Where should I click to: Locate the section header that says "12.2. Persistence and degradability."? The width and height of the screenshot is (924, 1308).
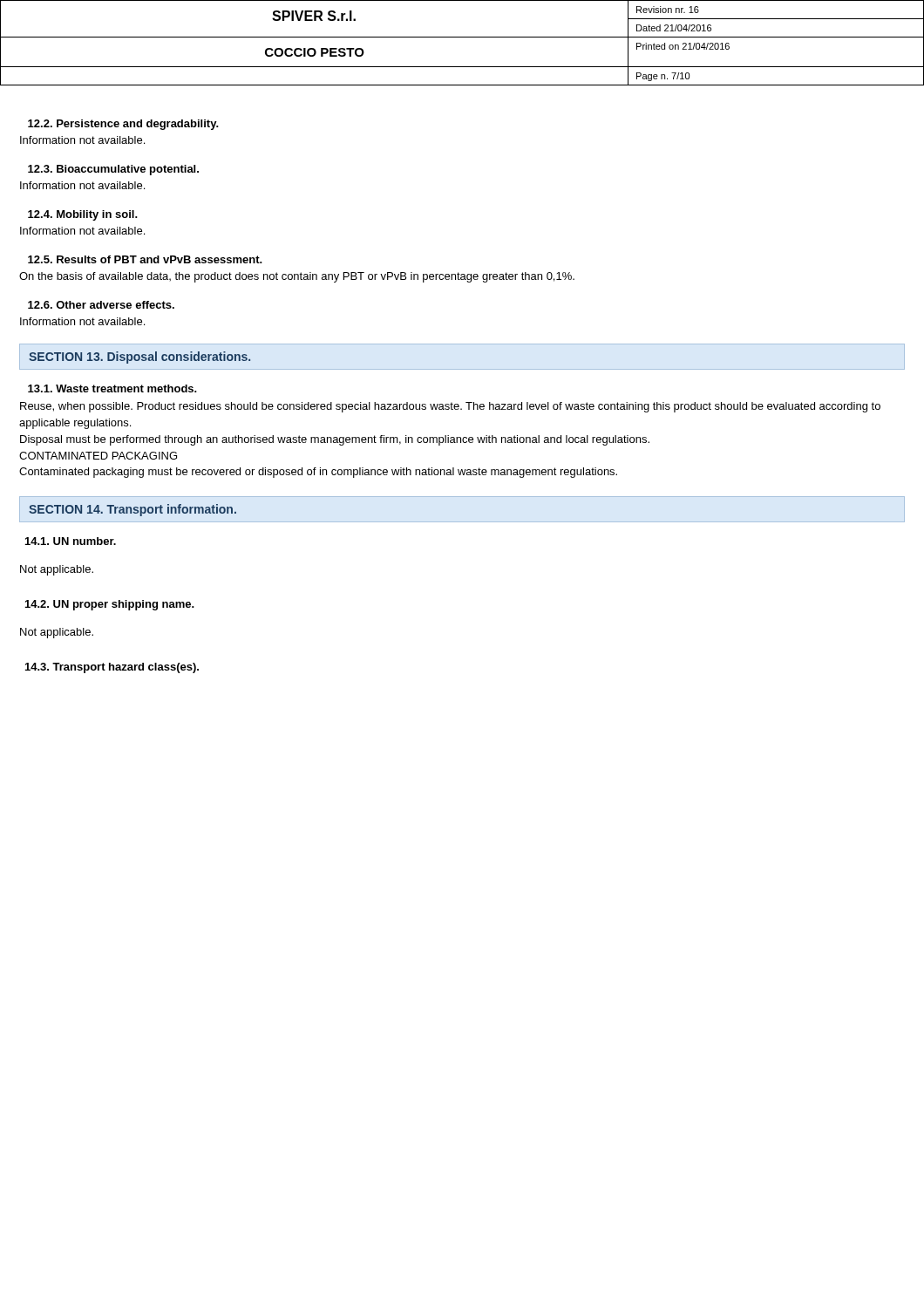[122, 123]
